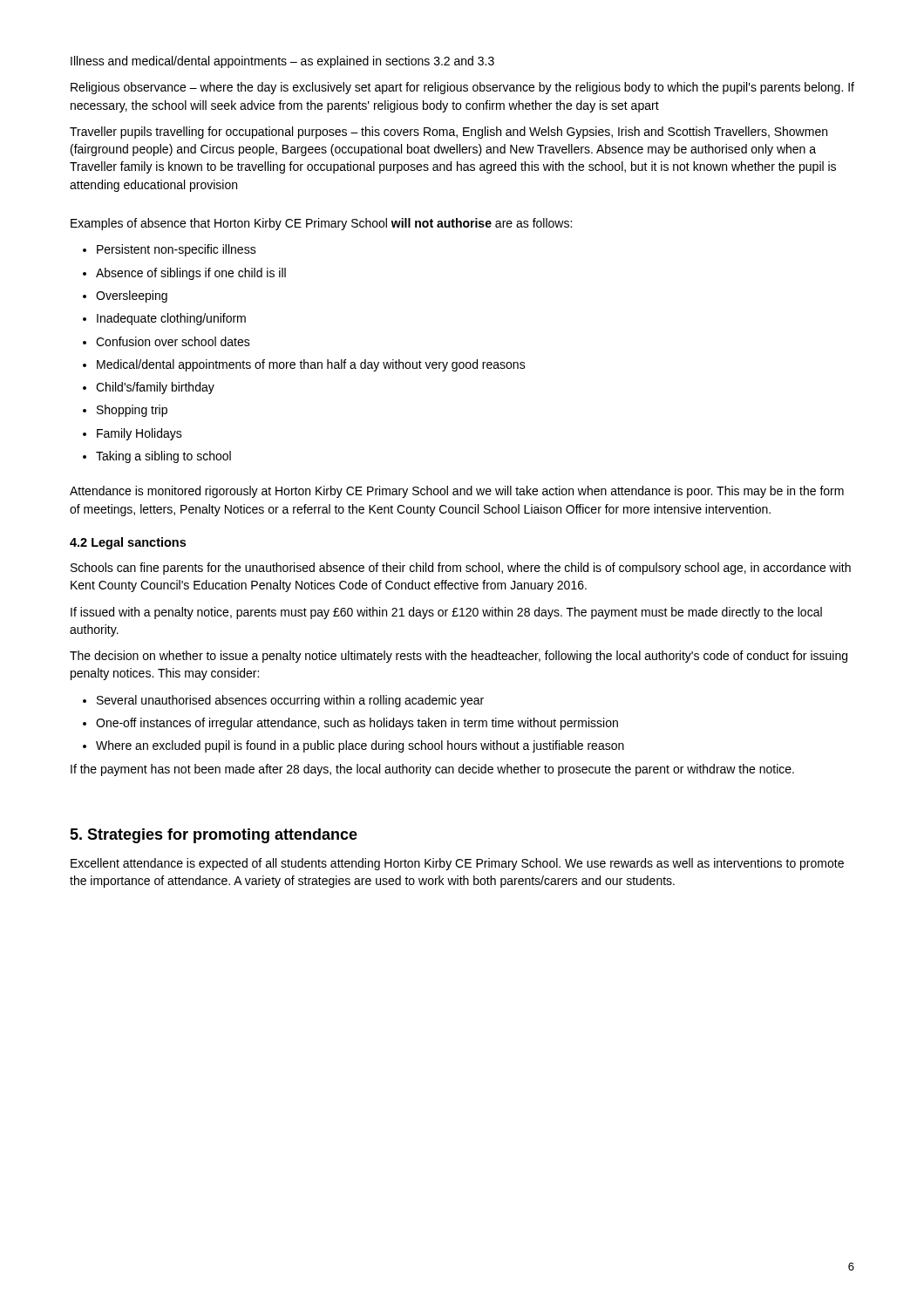
Task: Navigate to the passage starting "Schools can fine parents for the unauthorised"
Action: click(462, 577)
